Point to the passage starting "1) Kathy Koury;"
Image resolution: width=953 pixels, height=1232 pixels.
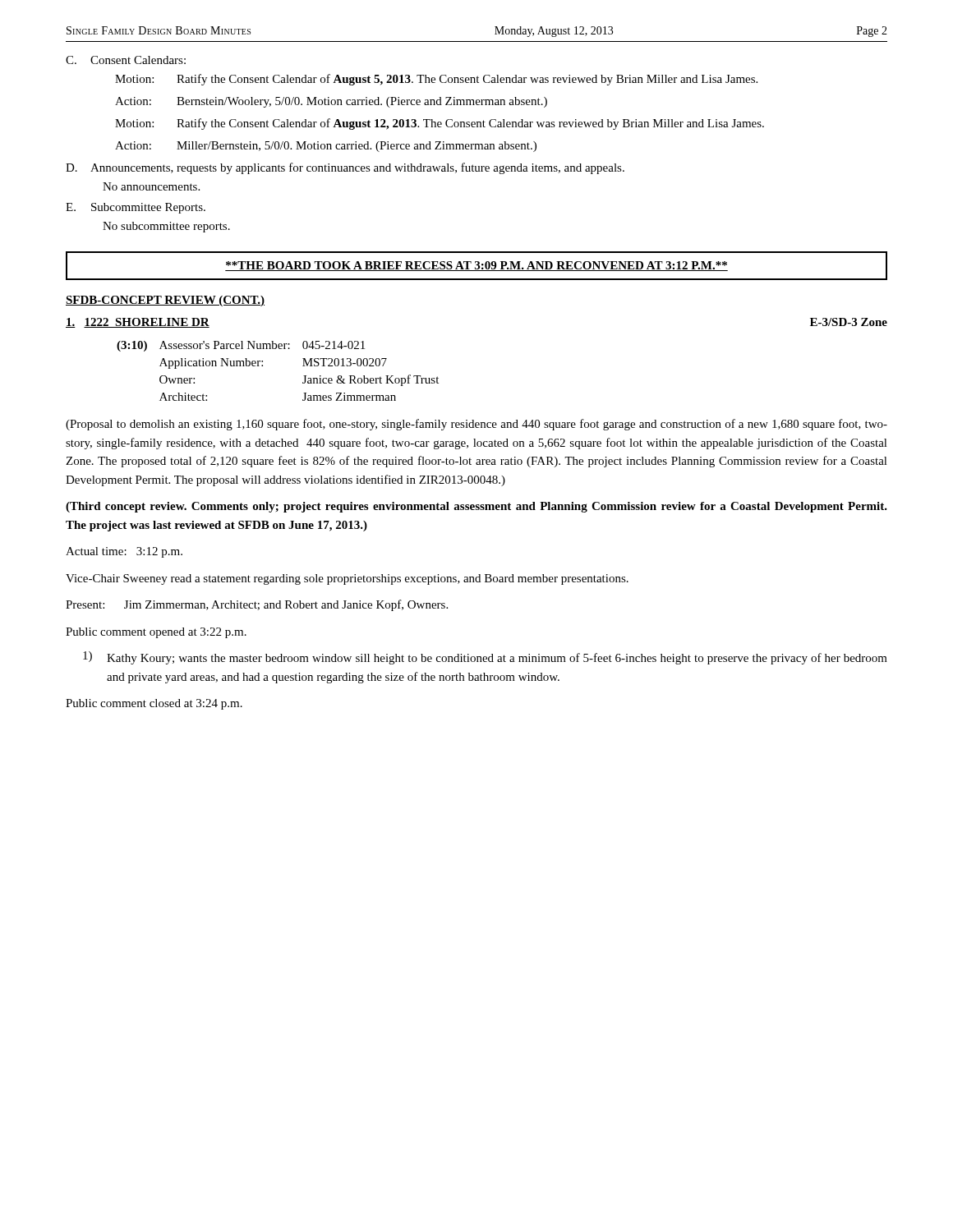coord(485,667)
